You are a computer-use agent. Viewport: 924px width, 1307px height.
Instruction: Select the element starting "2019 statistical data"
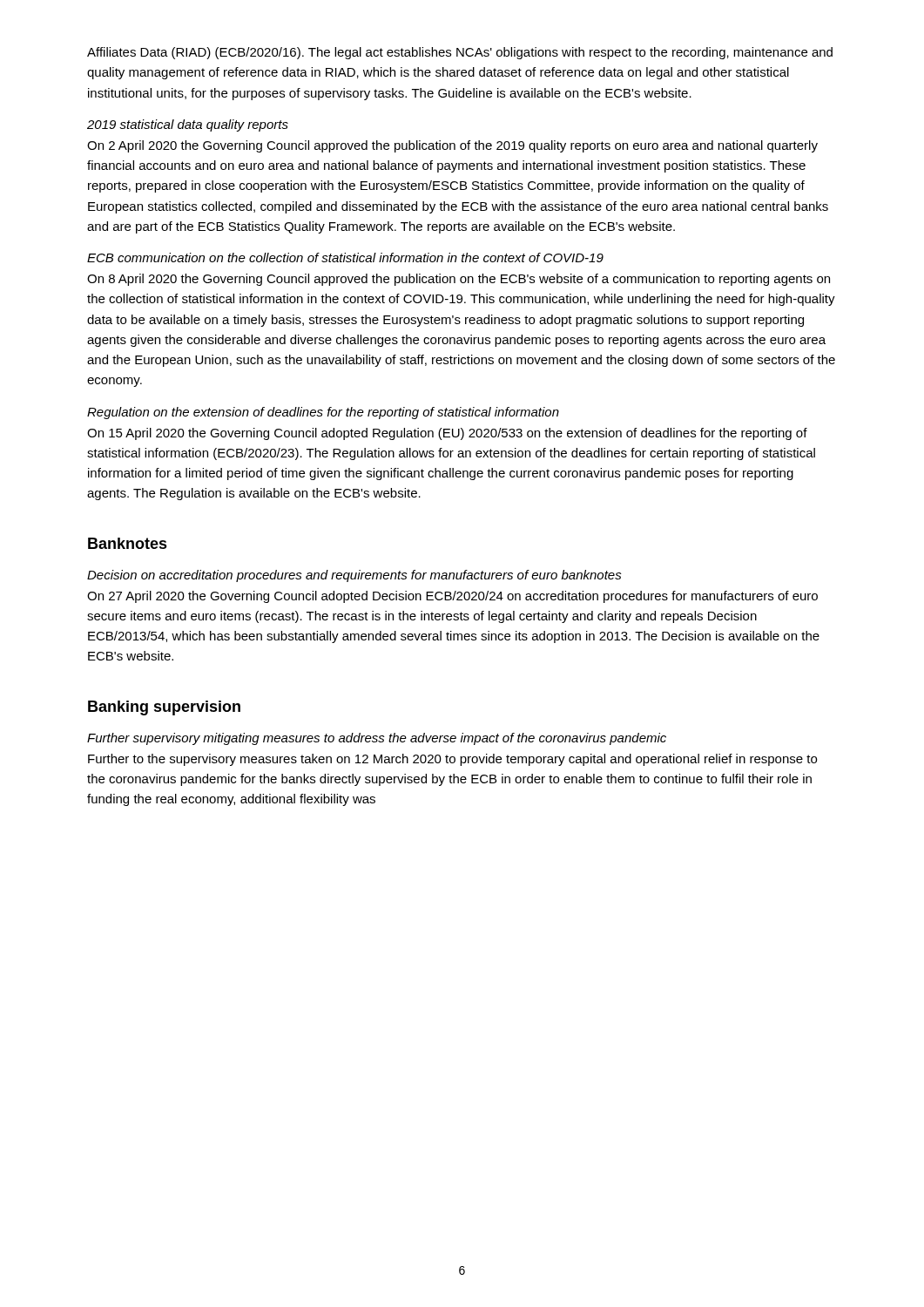pyautogui.click(x=188, y=124)
